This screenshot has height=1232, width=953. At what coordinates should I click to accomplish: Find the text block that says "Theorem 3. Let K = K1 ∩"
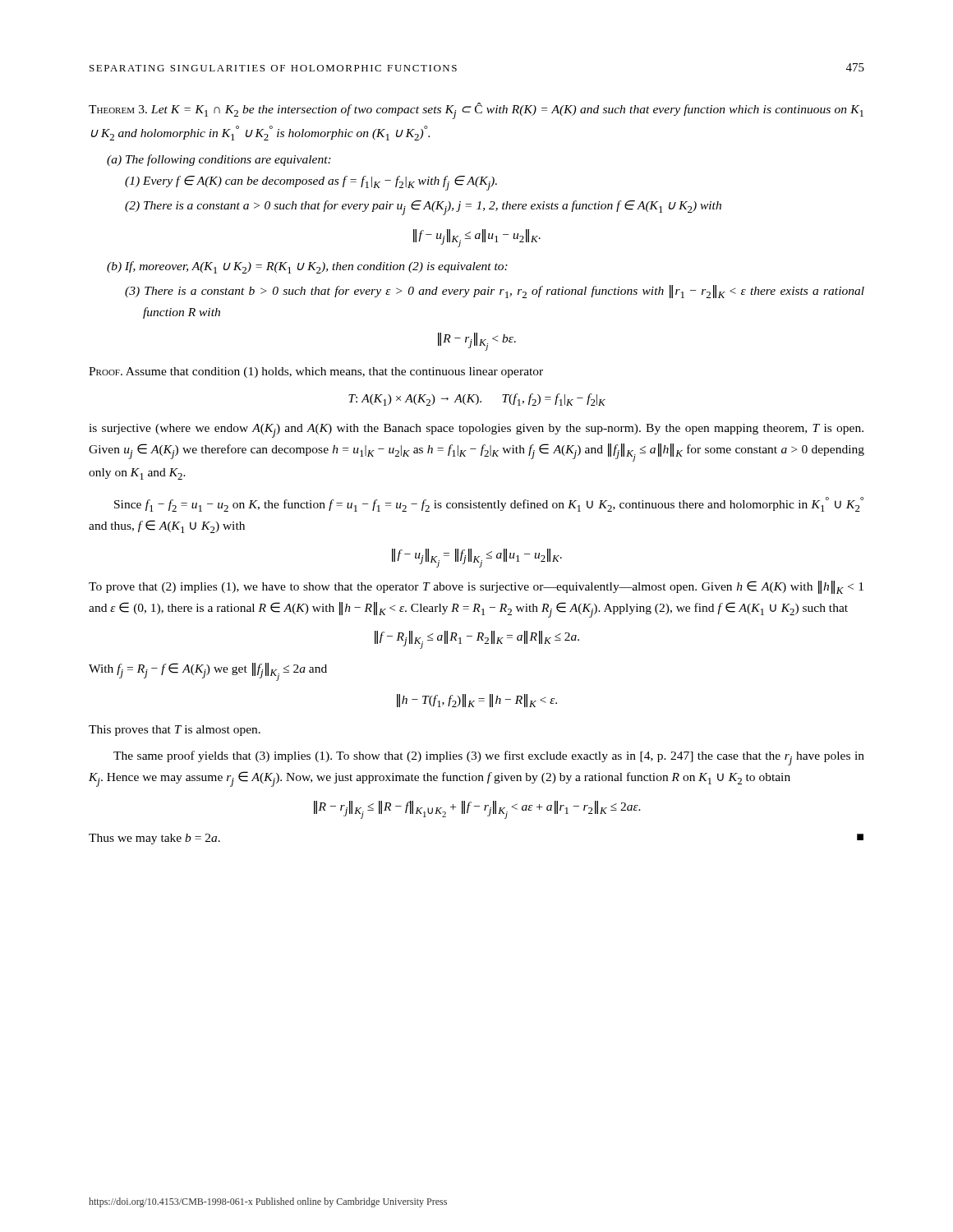[x=476, y=123]
